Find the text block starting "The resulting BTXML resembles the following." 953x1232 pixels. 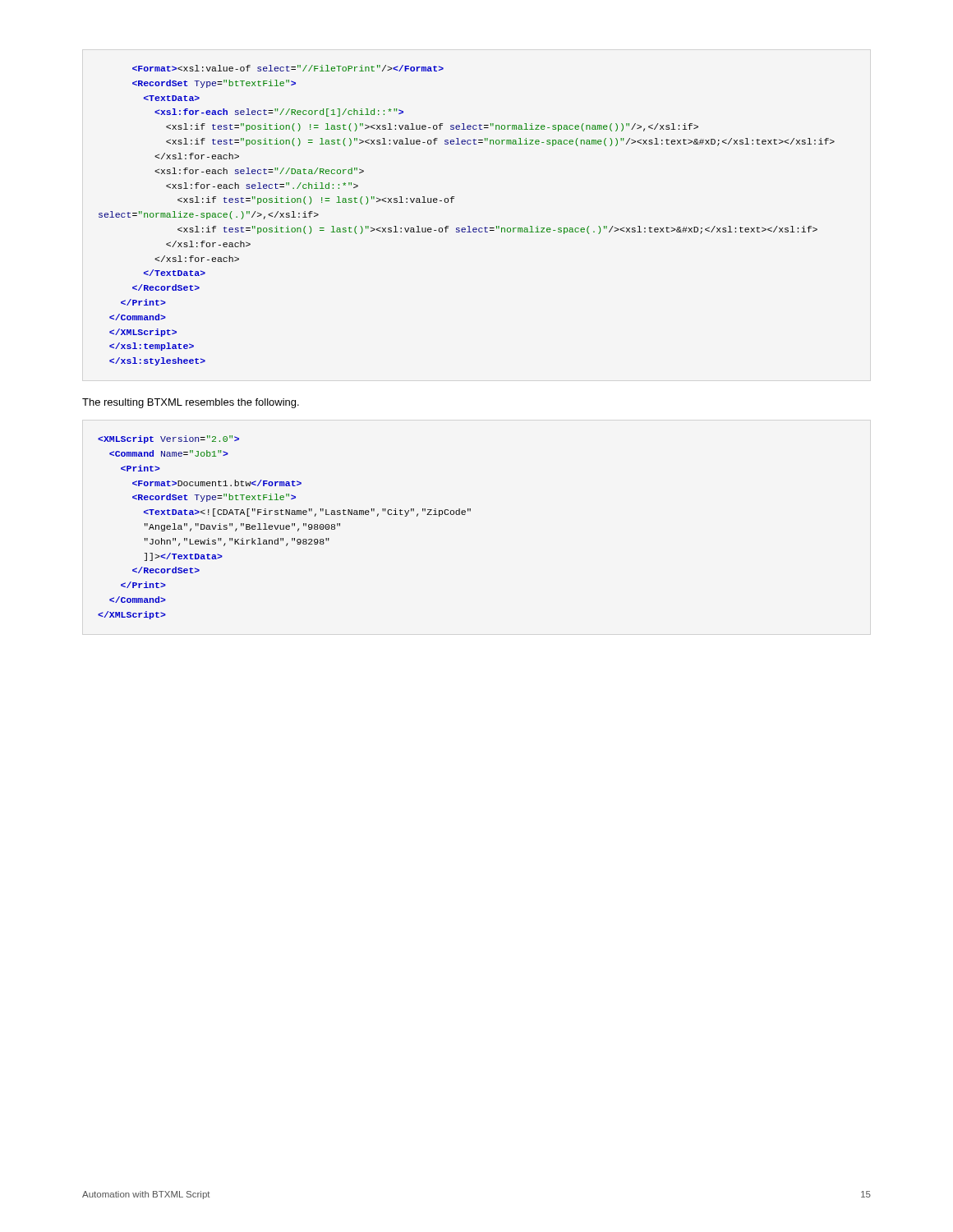(191, 402)
